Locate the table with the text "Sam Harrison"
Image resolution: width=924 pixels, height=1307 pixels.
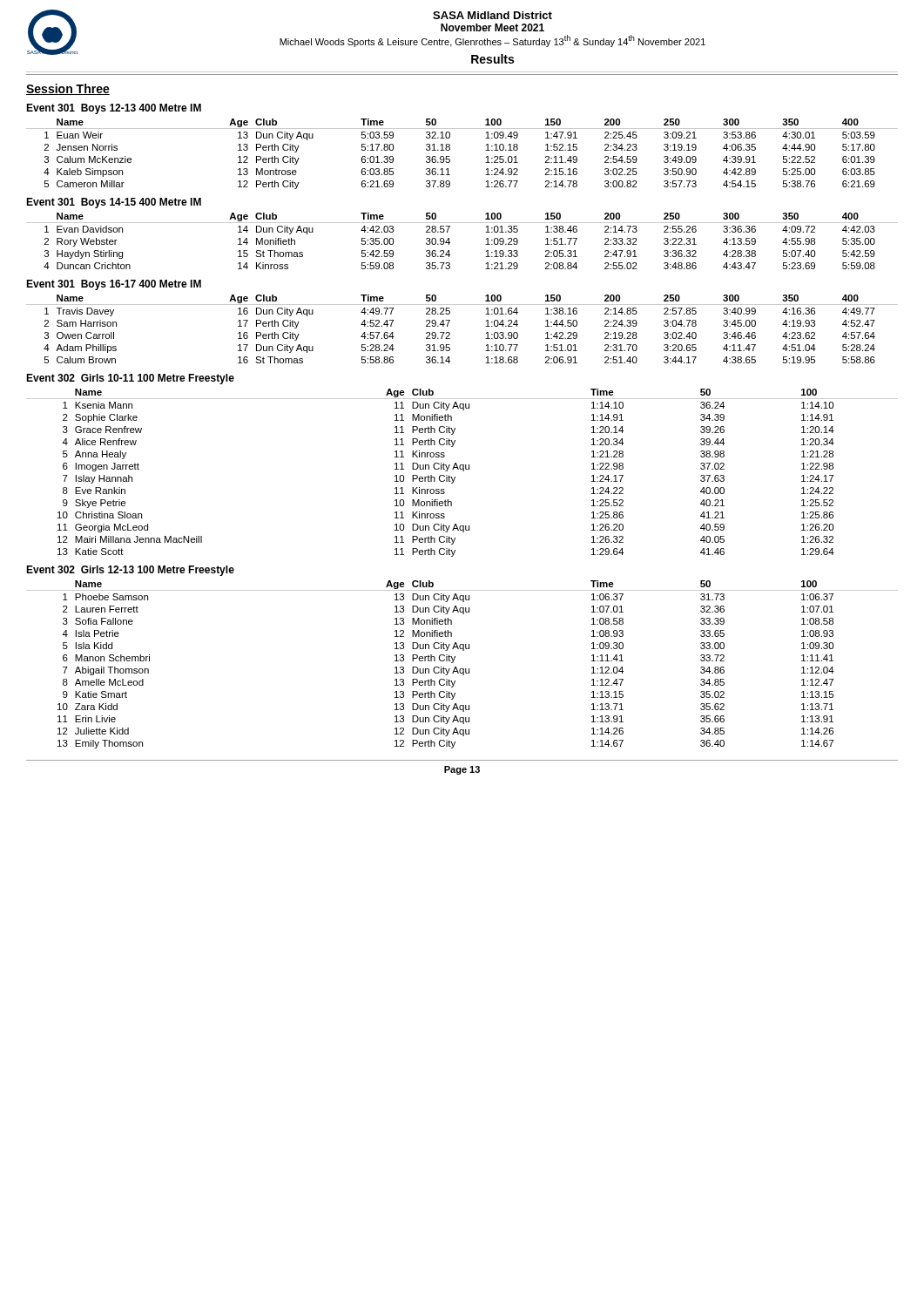[x=462, y=329]
